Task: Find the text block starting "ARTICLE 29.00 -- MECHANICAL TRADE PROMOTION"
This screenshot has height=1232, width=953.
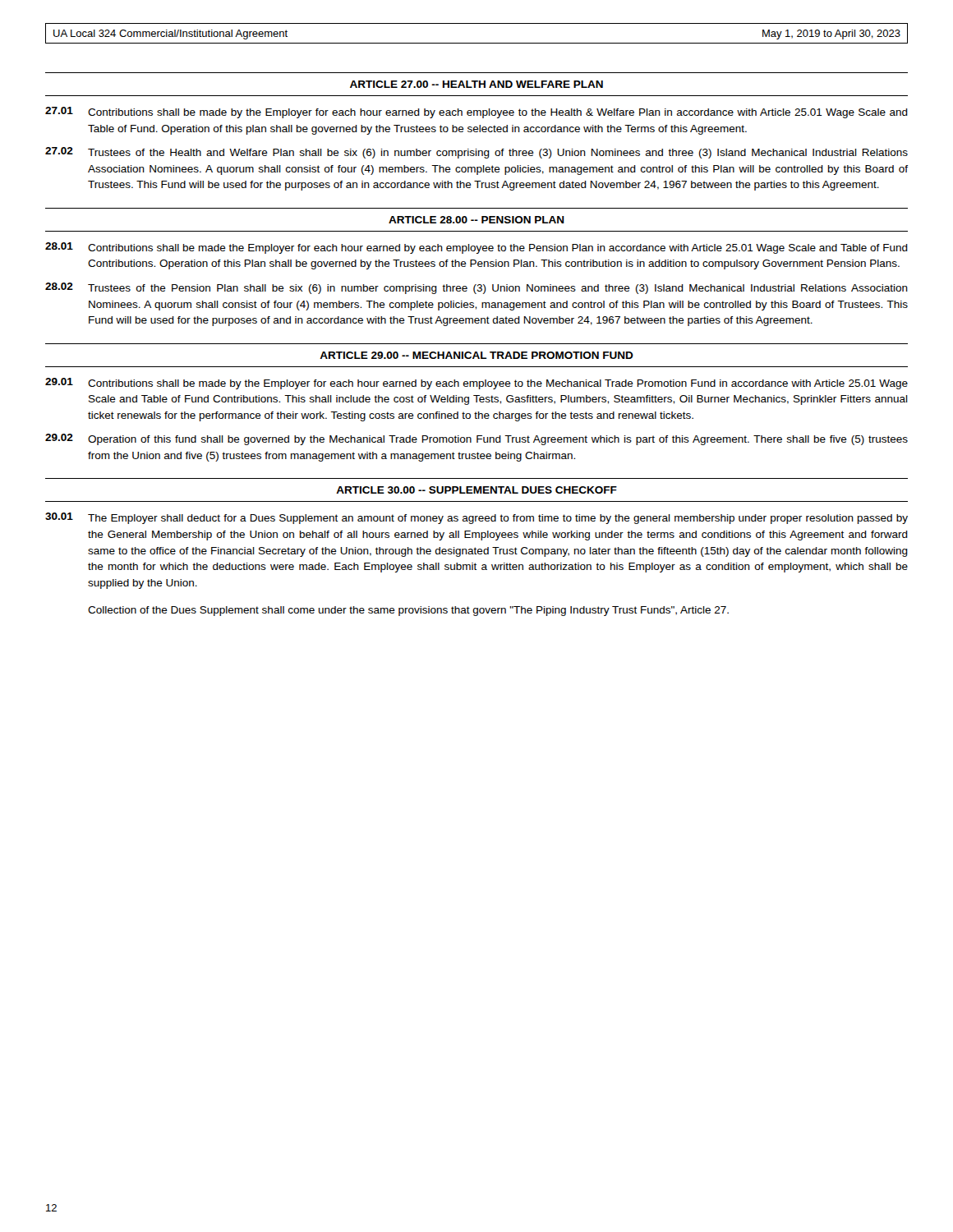Action: coord(476,355)
